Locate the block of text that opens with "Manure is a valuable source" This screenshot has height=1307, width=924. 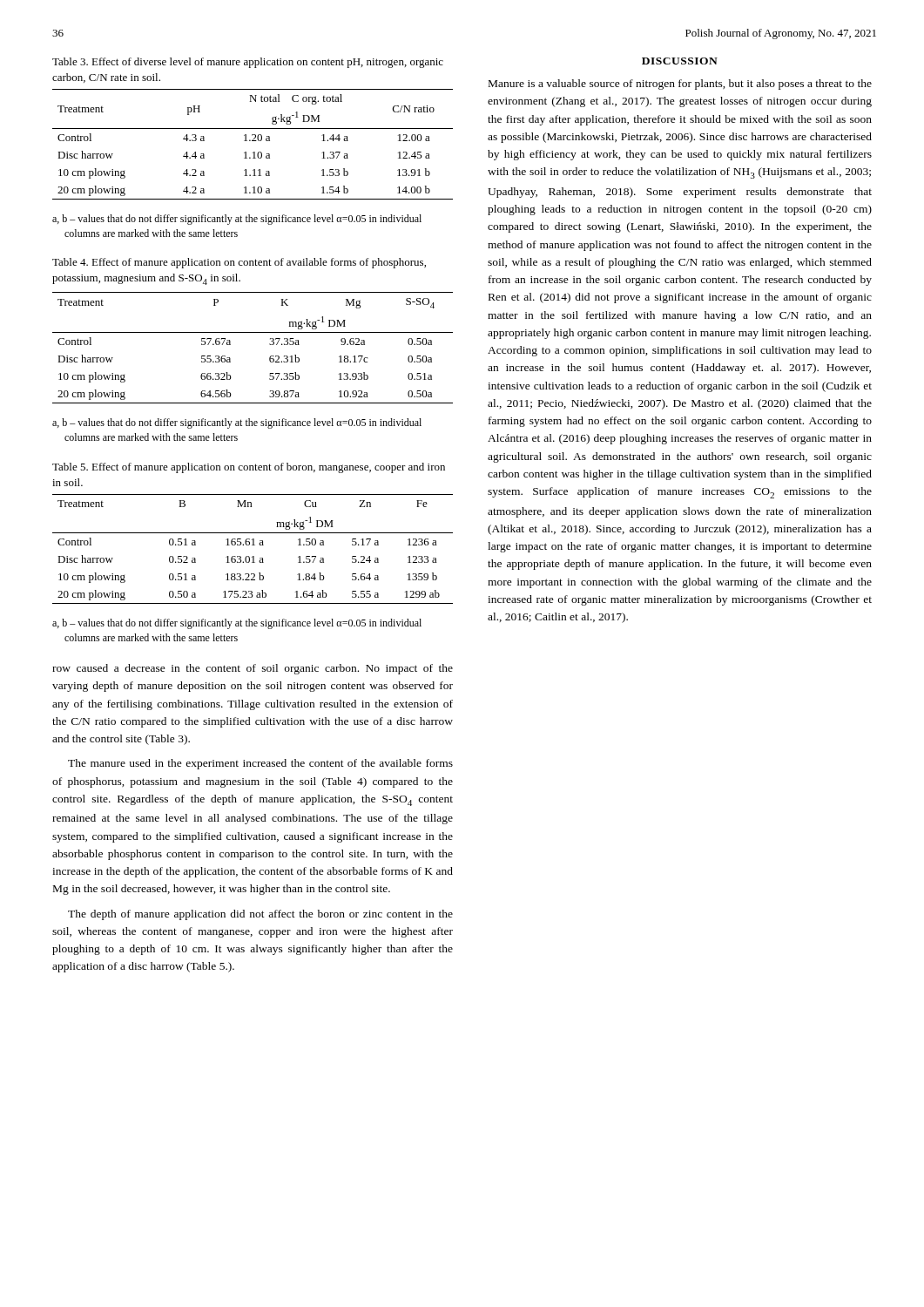(680, 350)
